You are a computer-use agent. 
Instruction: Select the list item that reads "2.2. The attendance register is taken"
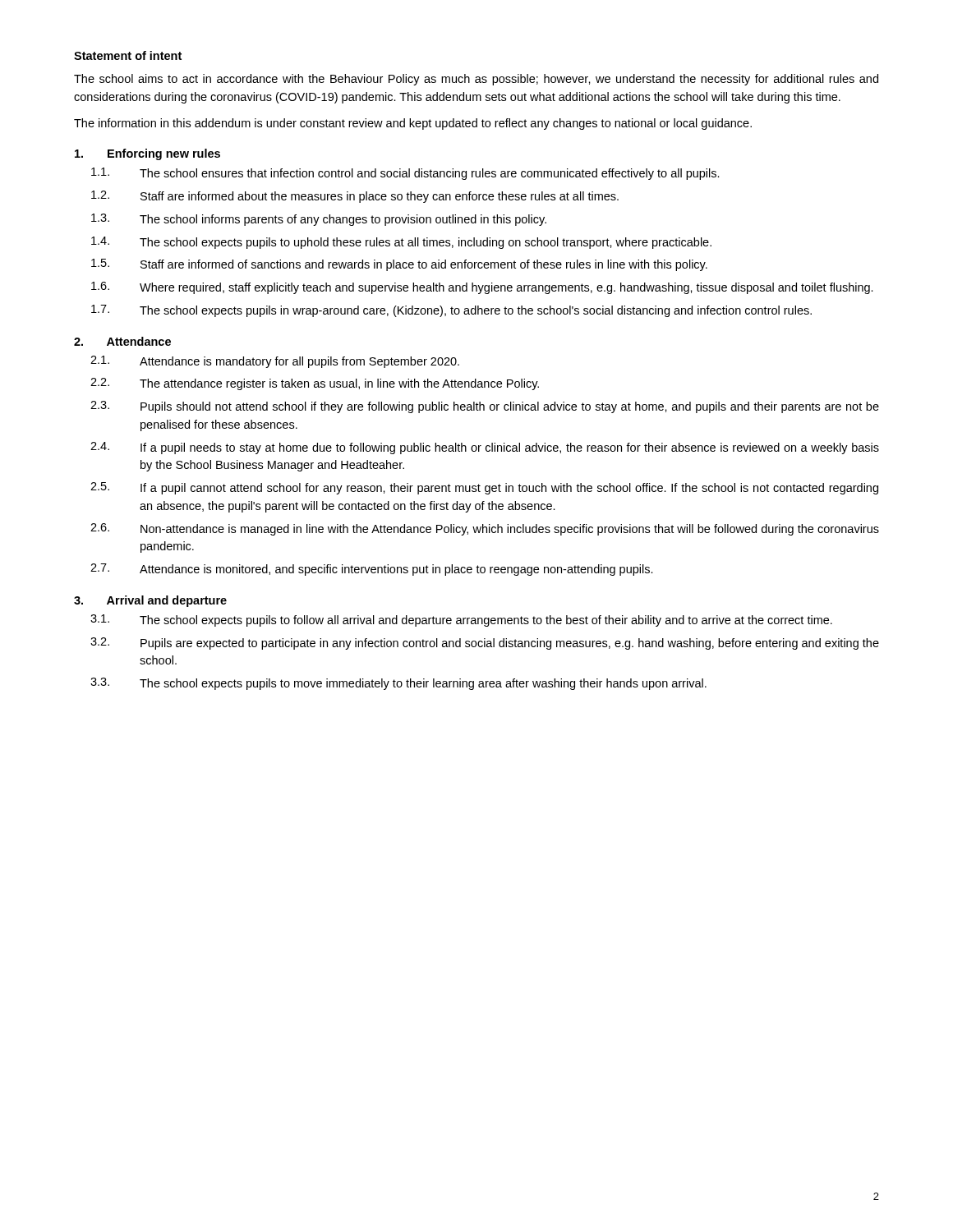[476, 384]
